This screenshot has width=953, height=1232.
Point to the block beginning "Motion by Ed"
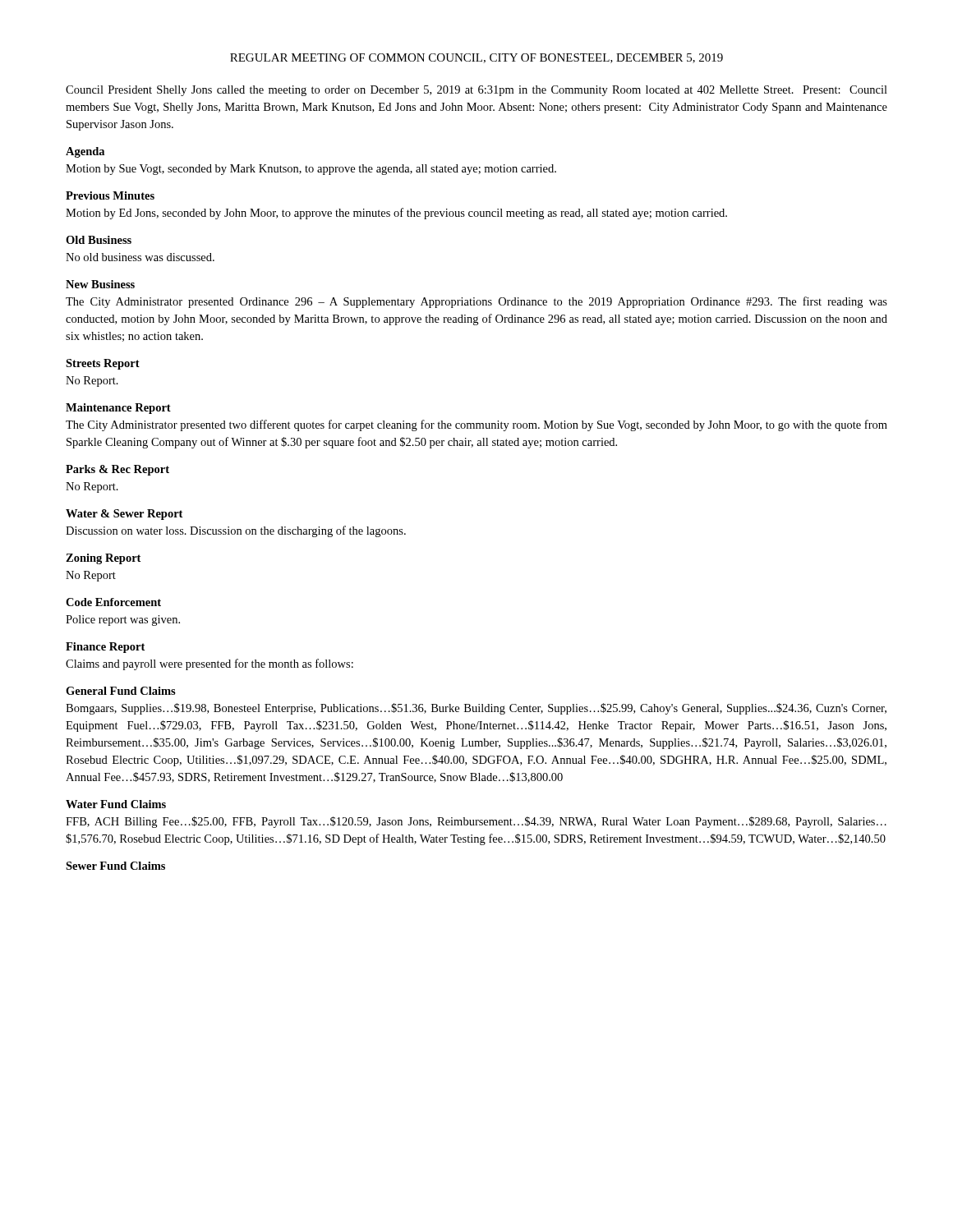pyautogui.click(x=397, y=213)
